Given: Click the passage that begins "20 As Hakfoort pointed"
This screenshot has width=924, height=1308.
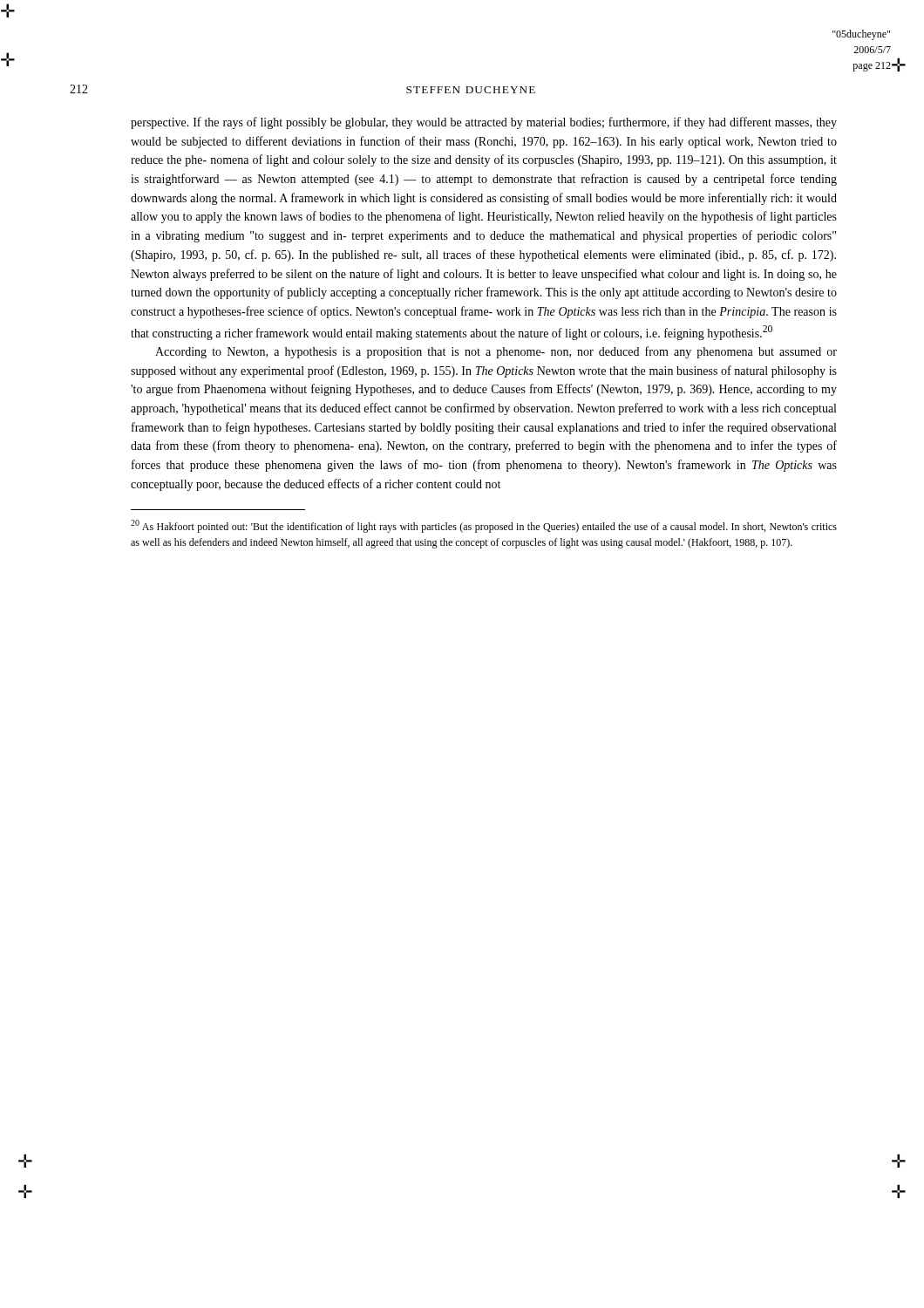Looking at the screenshot, I should (x=484, y=533).
